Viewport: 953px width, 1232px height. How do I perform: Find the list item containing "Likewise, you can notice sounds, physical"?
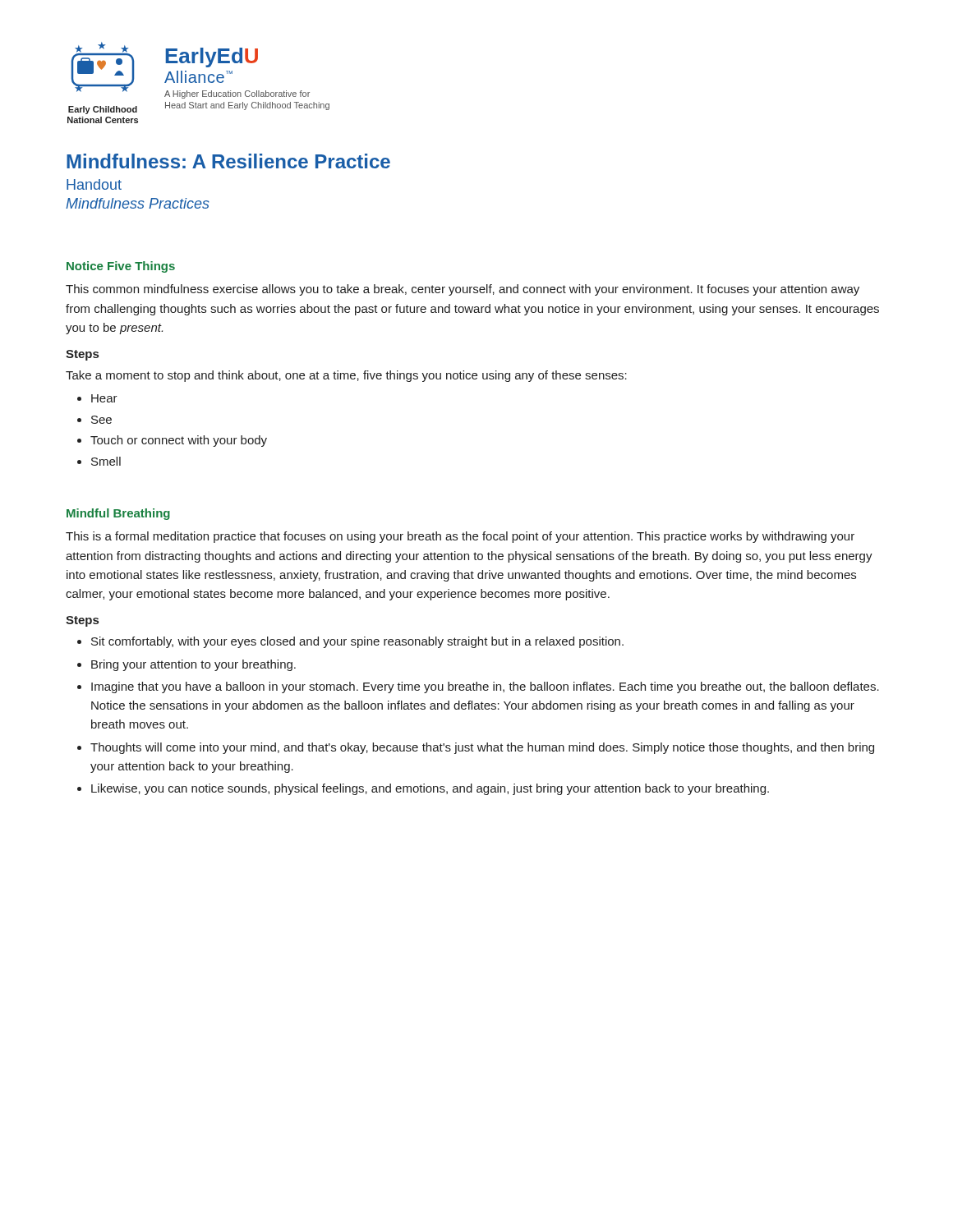pyautogui.click(x=430, y=788)
